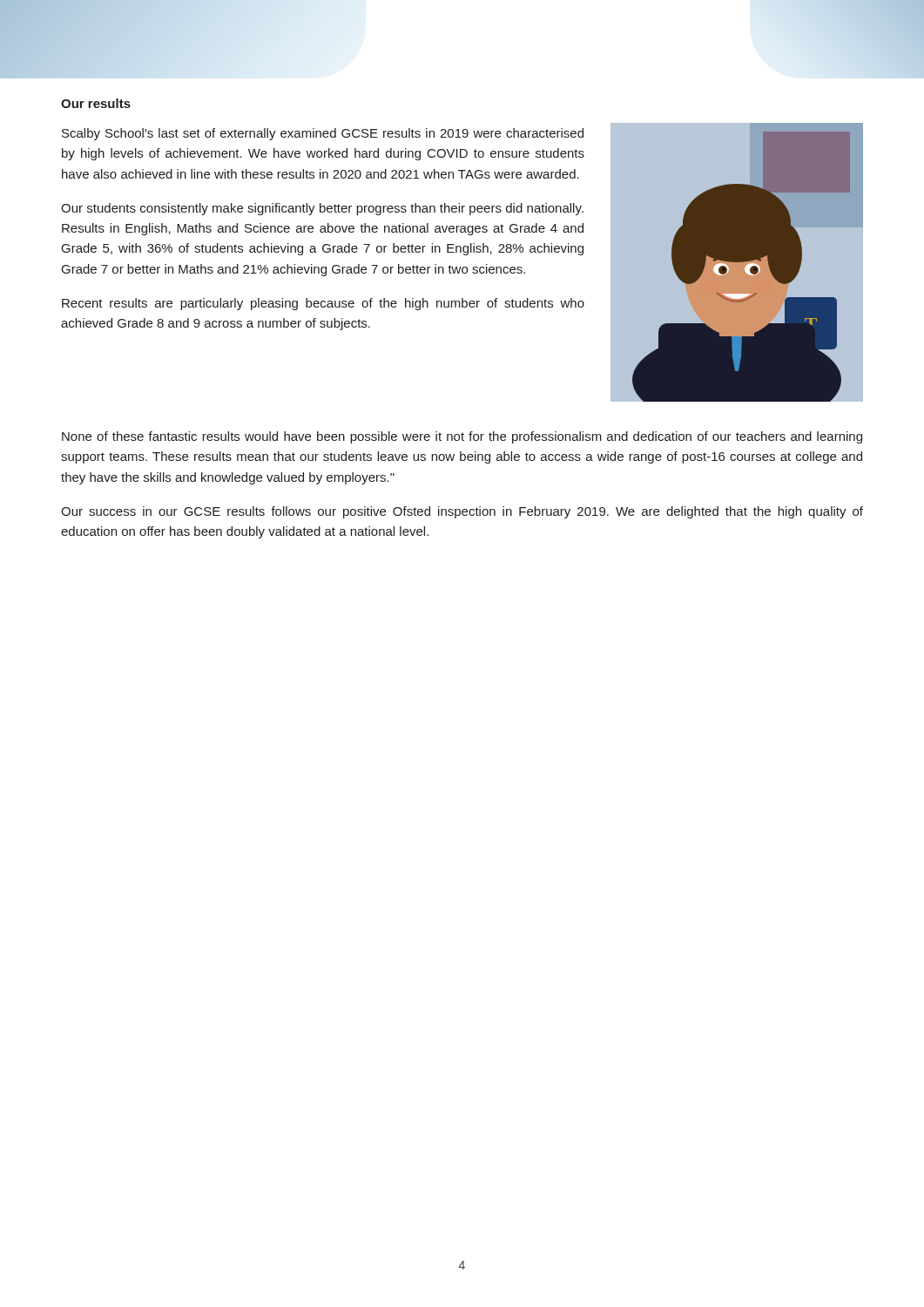This screenshot has height=1307, width=924.
Task: Click on the text block that says "Recent results are particularly"
Action: point(323,313)
